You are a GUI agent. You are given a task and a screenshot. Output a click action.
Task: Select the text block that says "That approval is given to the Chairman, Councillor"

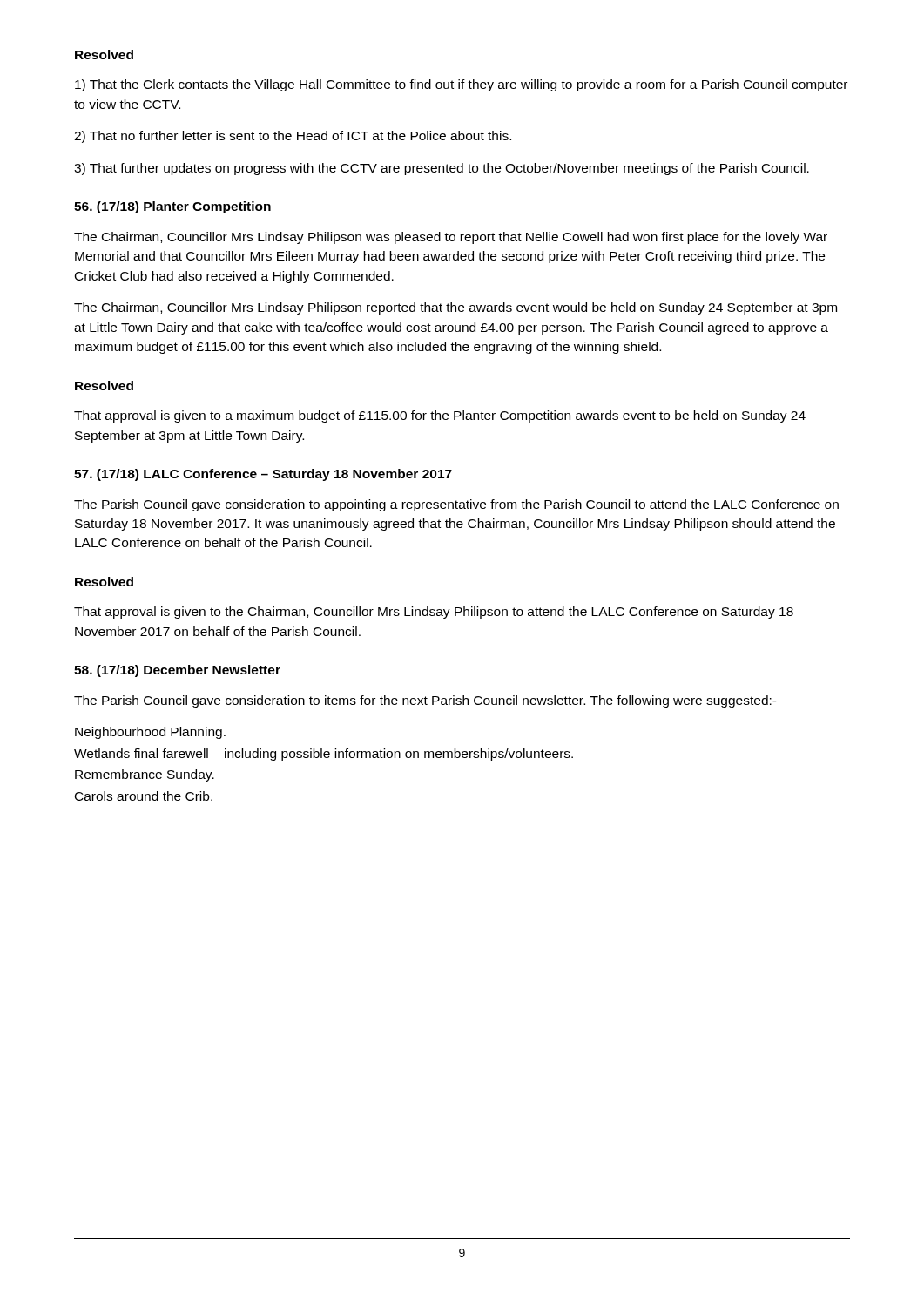(x=434, y=621)
